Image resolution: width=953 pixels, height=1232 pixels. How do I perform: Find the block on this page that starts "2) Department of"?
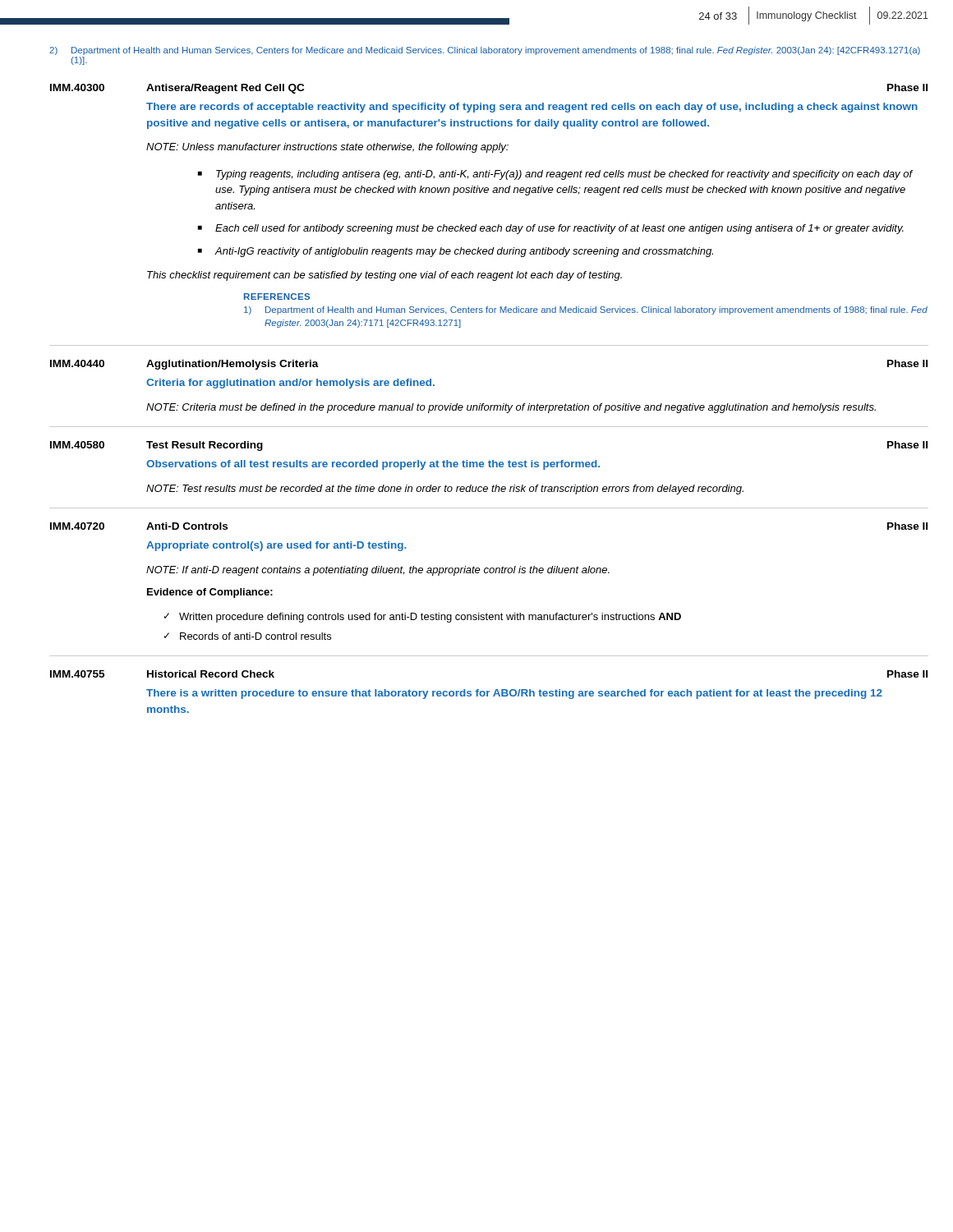pyautogui.click(x=489, y=55)
